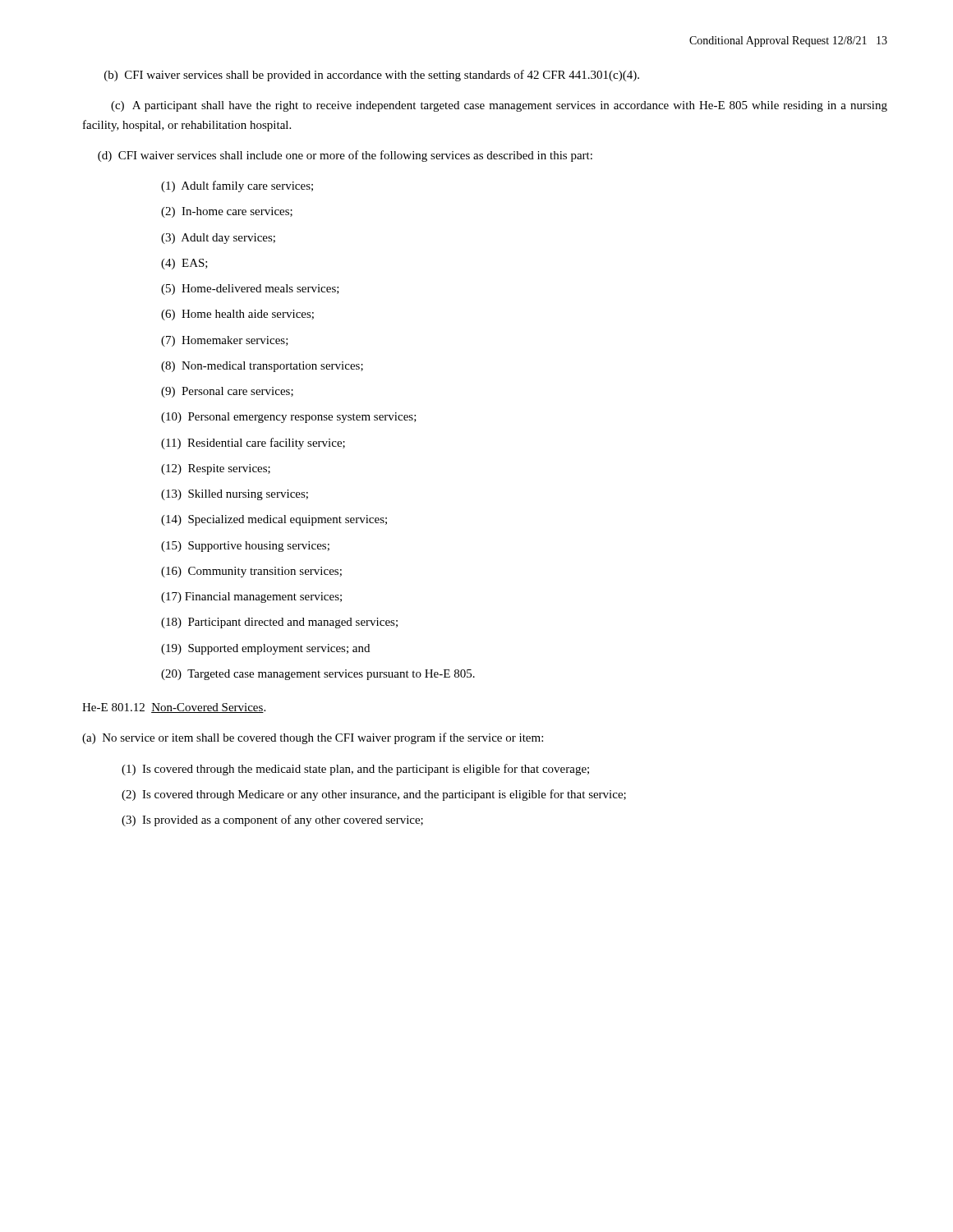Viewport: 953px width, 1232px height.
Task: Point to the text block starting "(4) EAS;"
Action: pyautogui.click(x=185, y=263)
